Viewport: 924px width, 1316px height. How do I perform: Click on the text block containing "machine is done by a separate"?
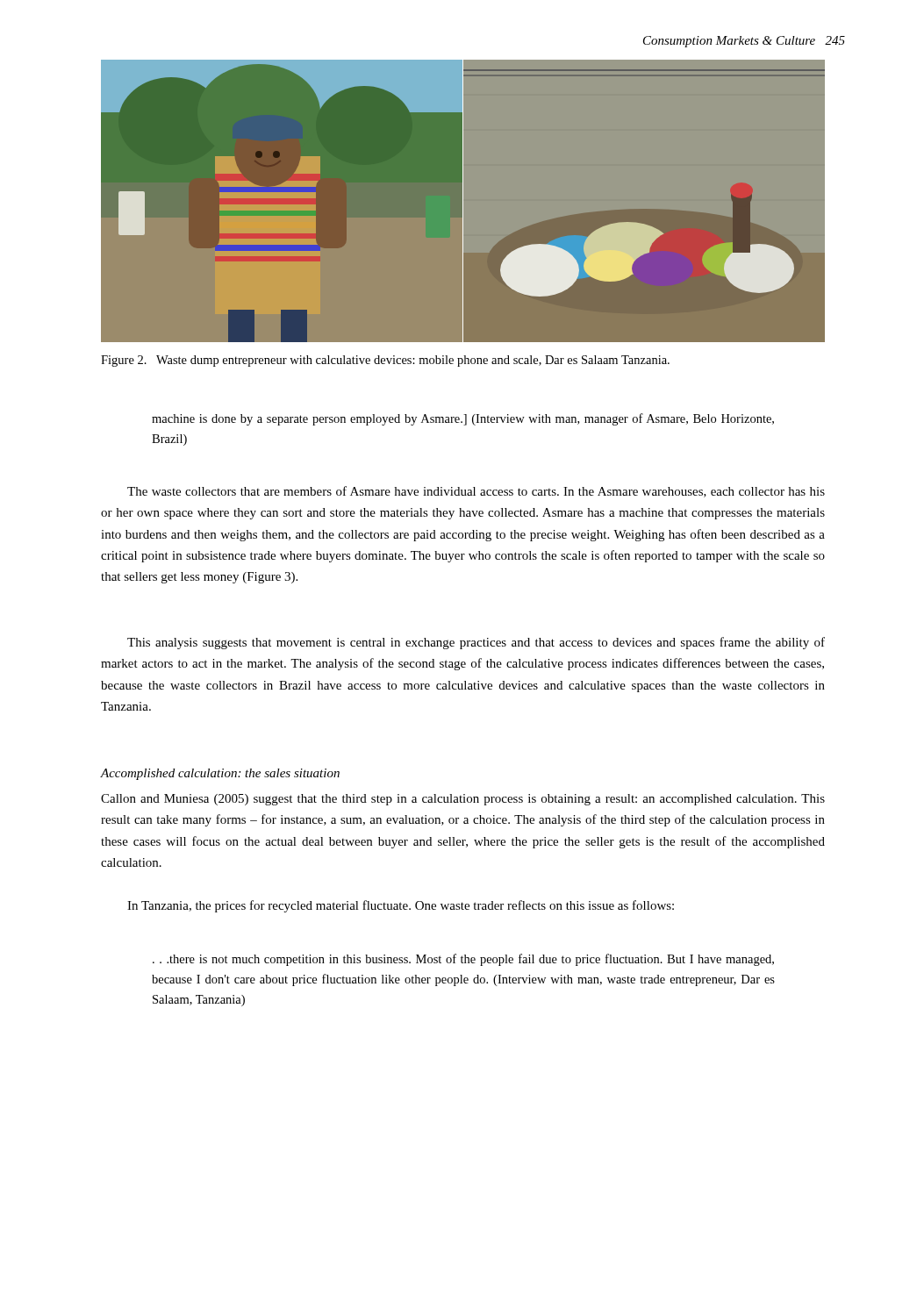tap(463, 429)
